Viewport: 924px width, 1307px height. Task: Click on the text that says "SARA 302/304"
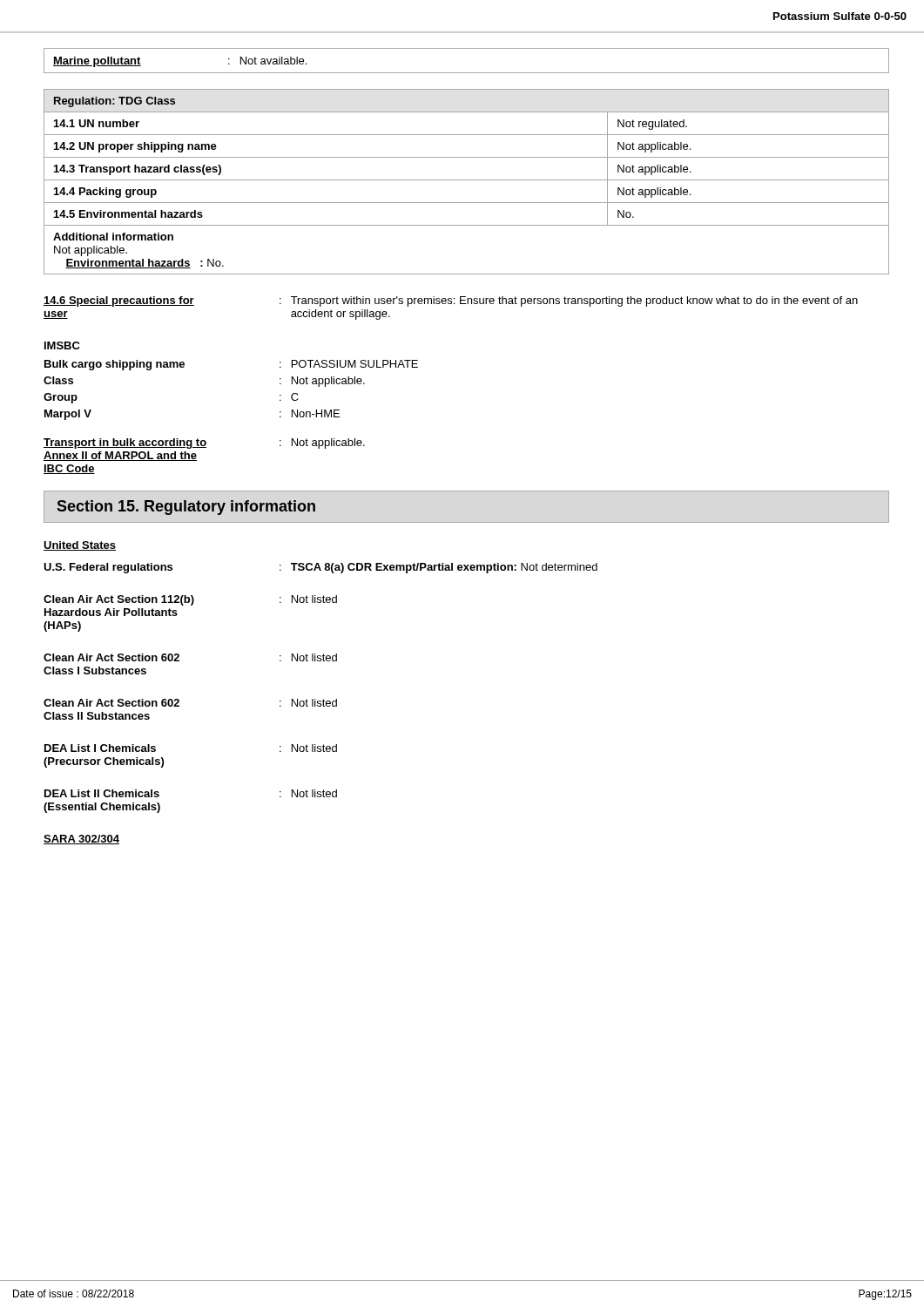81,839
